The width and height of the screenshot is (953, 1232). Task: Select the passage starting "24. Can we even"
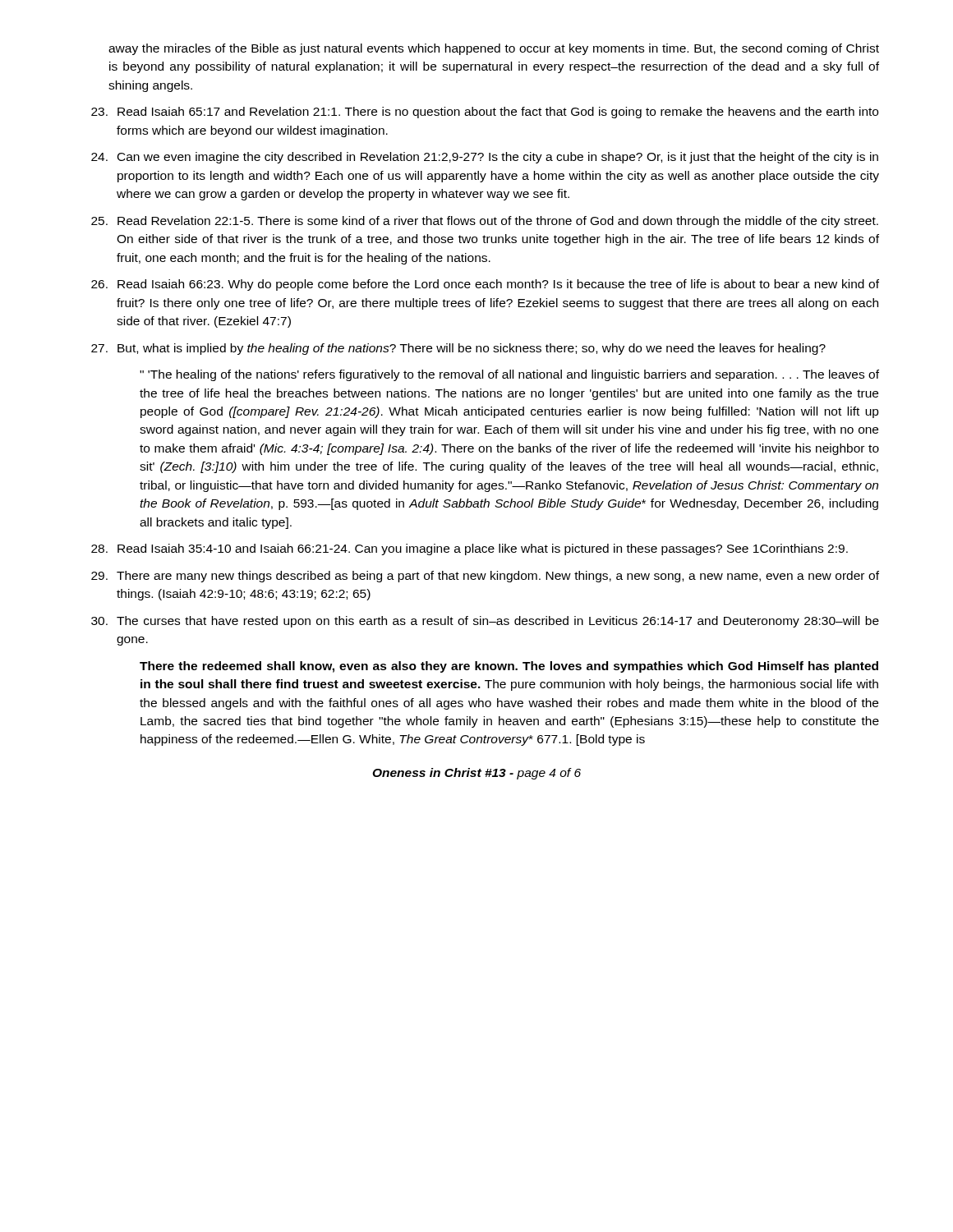coord(476,176)
